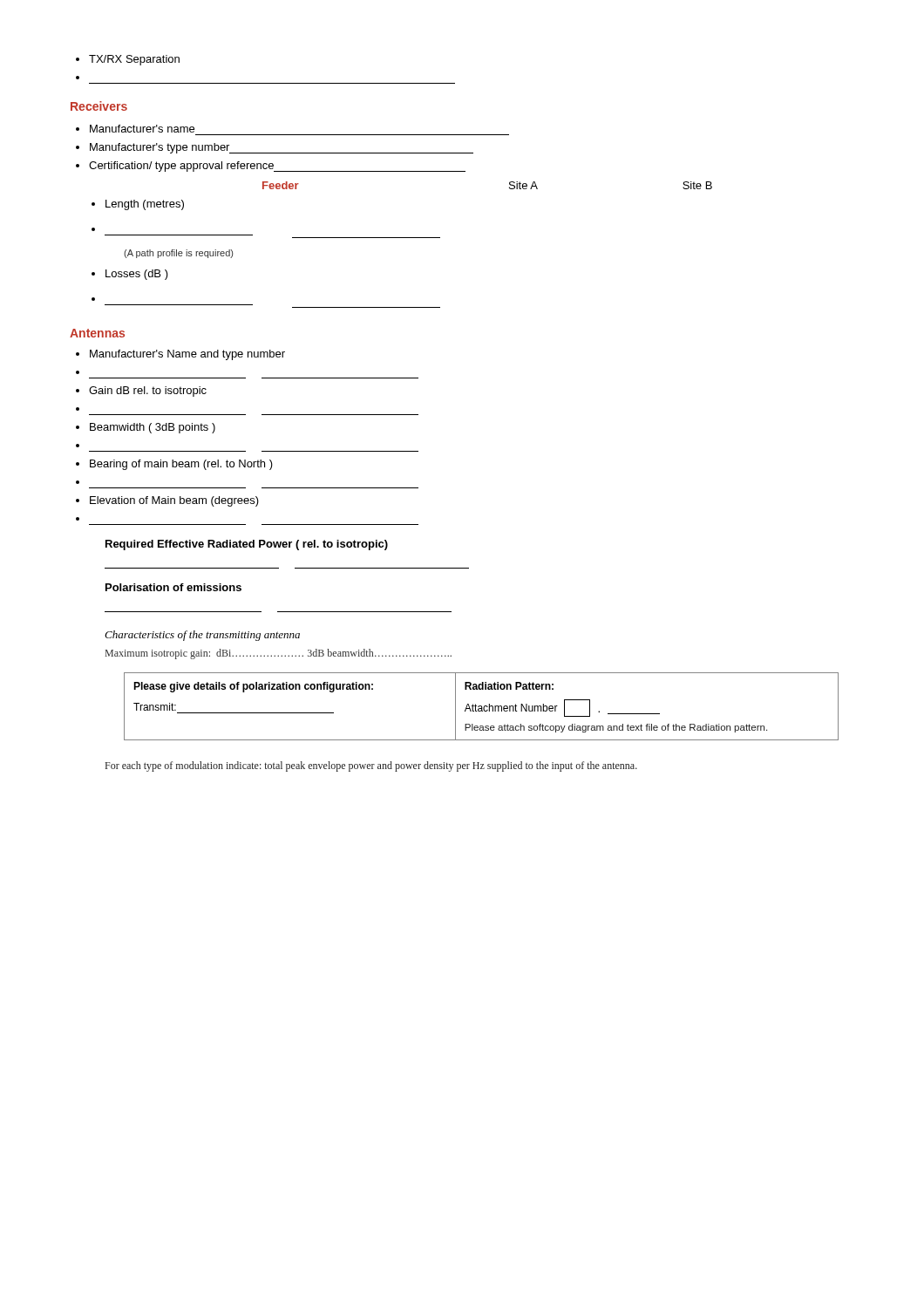924x1308 pixels.
Task: Find "TX/RX Separation" on this page
Action: click(128, 60)
